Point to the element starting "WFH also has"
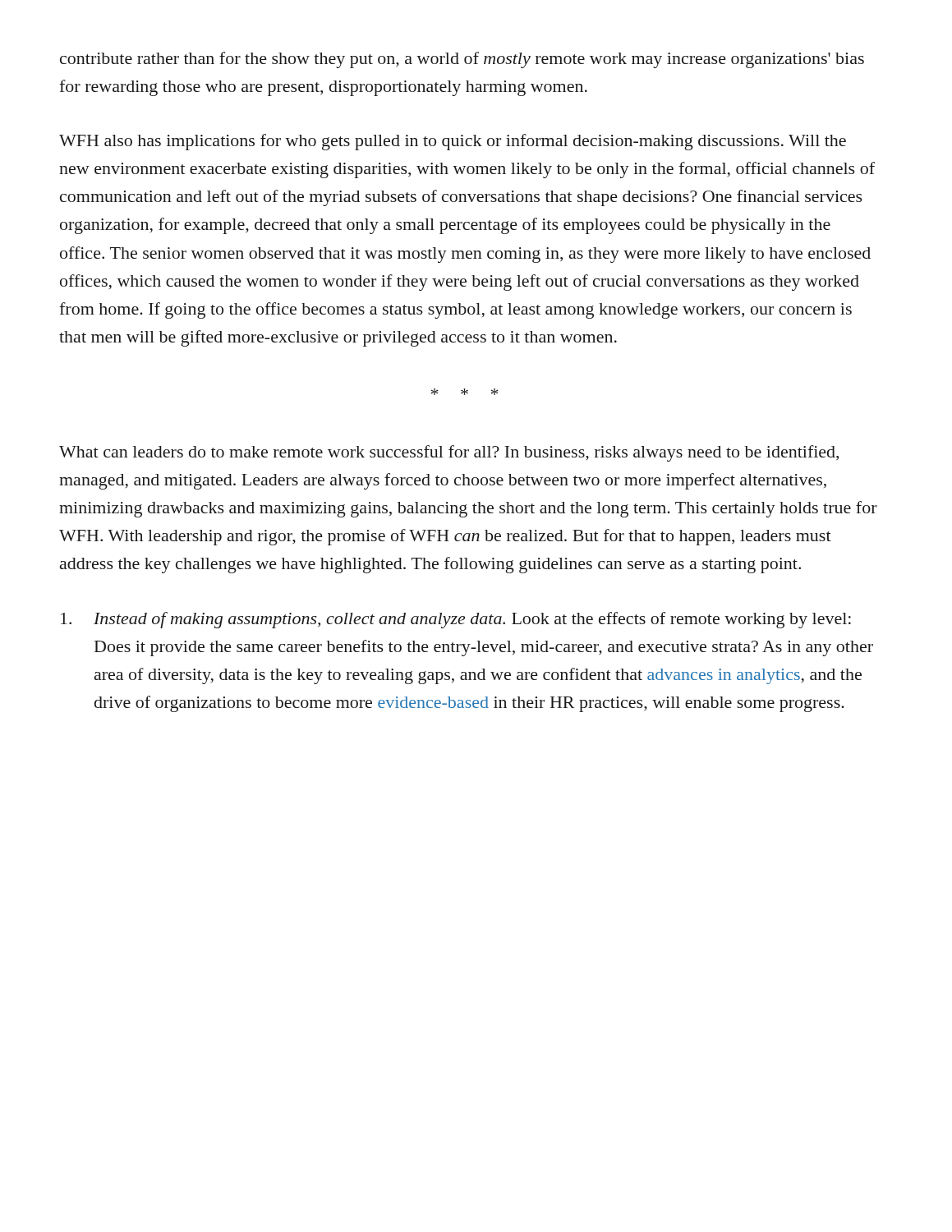952x1232 pixels. 467,238
